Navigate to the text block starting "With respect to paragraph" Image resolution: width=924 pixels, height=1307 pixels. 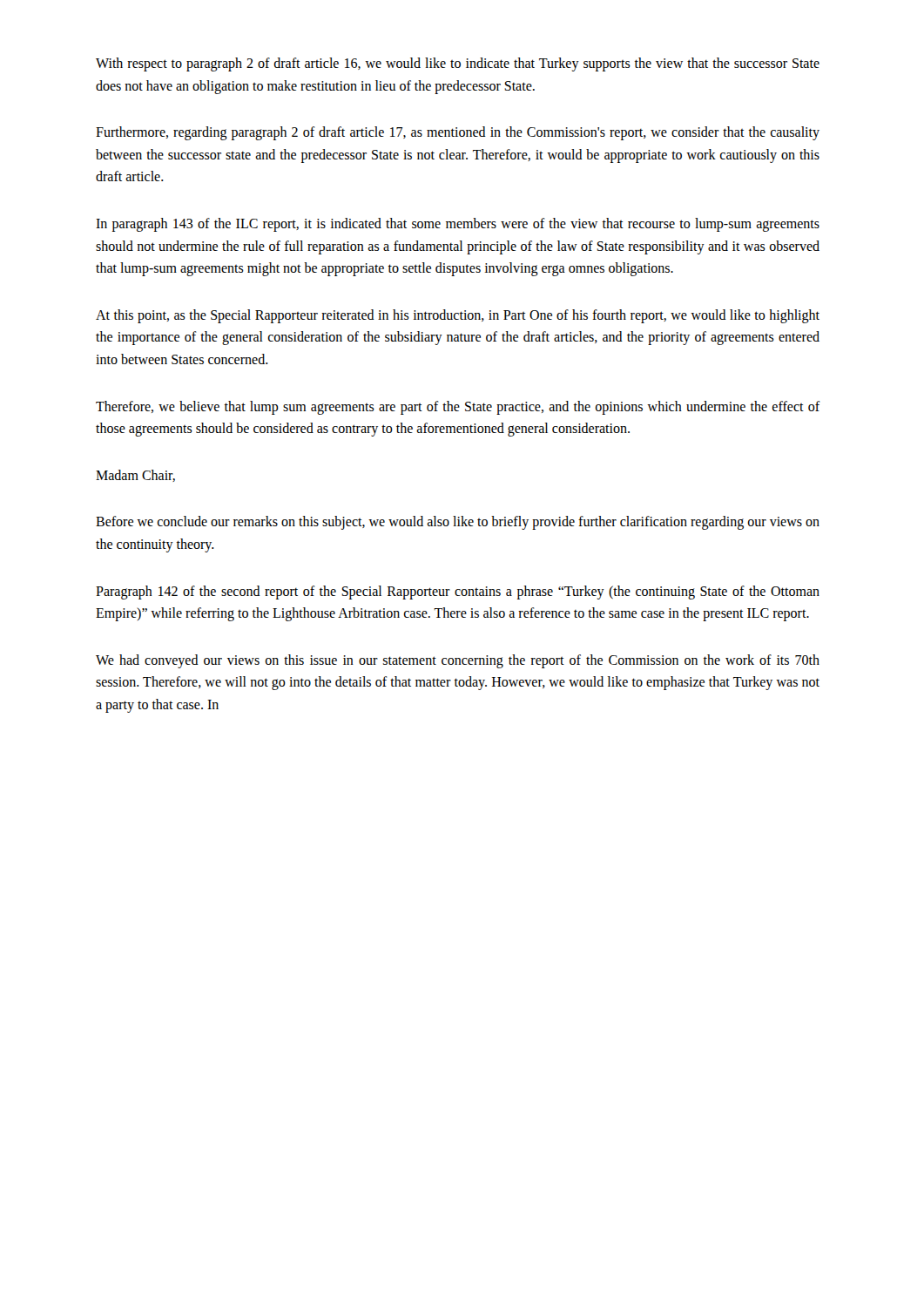pos(458,74)
